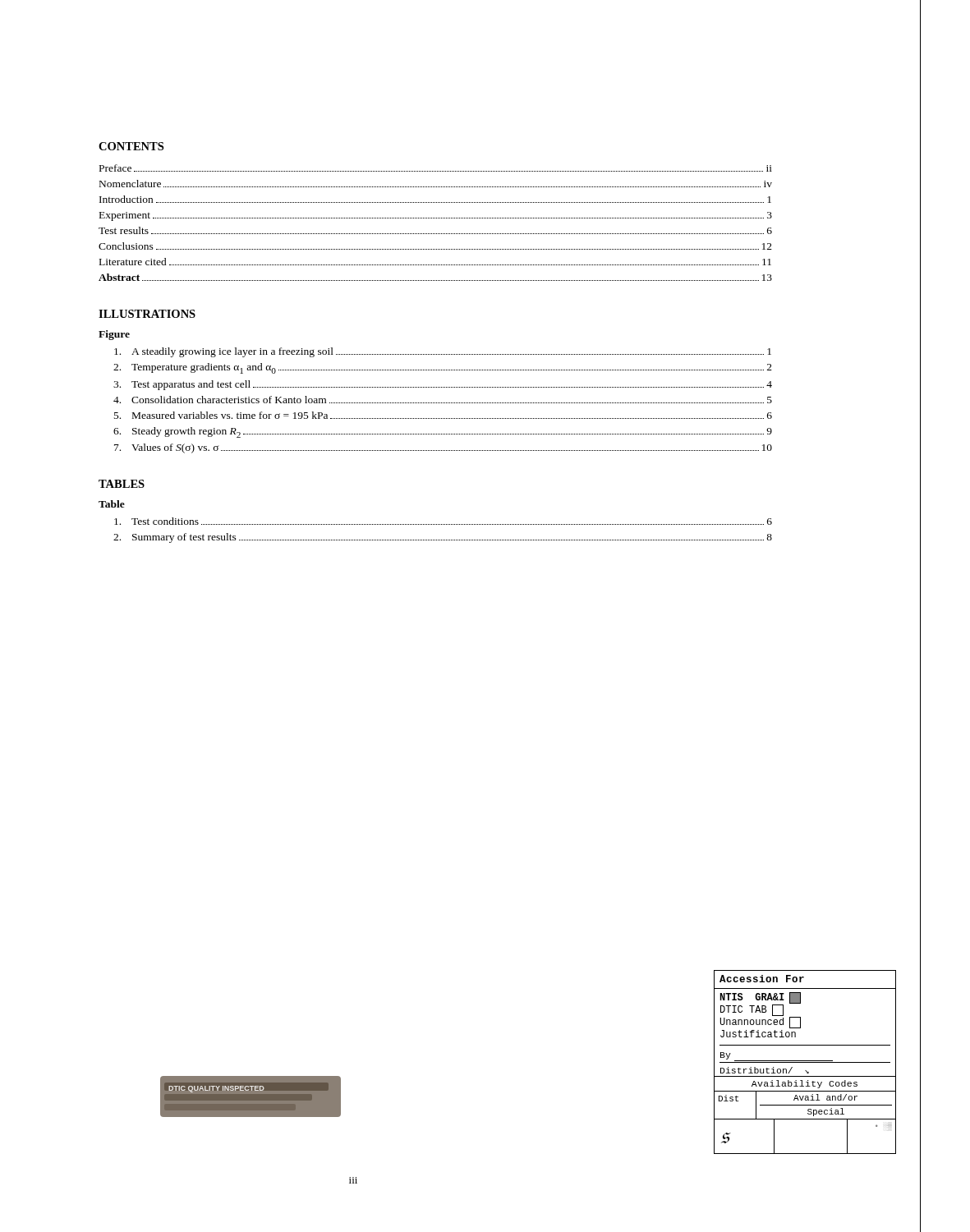970x1232 pixels.
Task: Click on the text block starting "6. Steady growth region R2 9"
Action: pos(443,432)
